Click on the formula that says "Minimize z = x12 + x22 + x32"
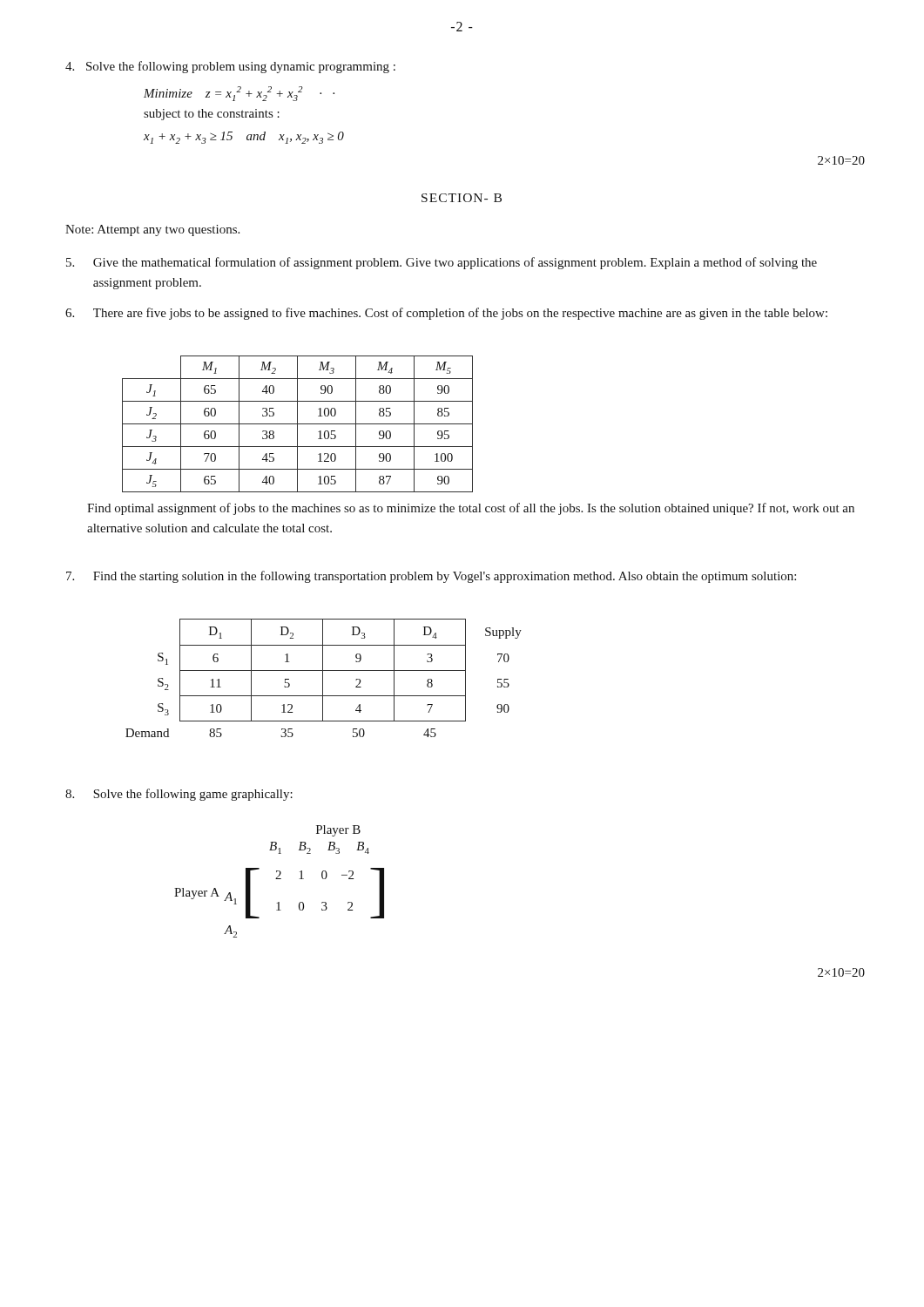924x1307 pixels. (240, 93)
